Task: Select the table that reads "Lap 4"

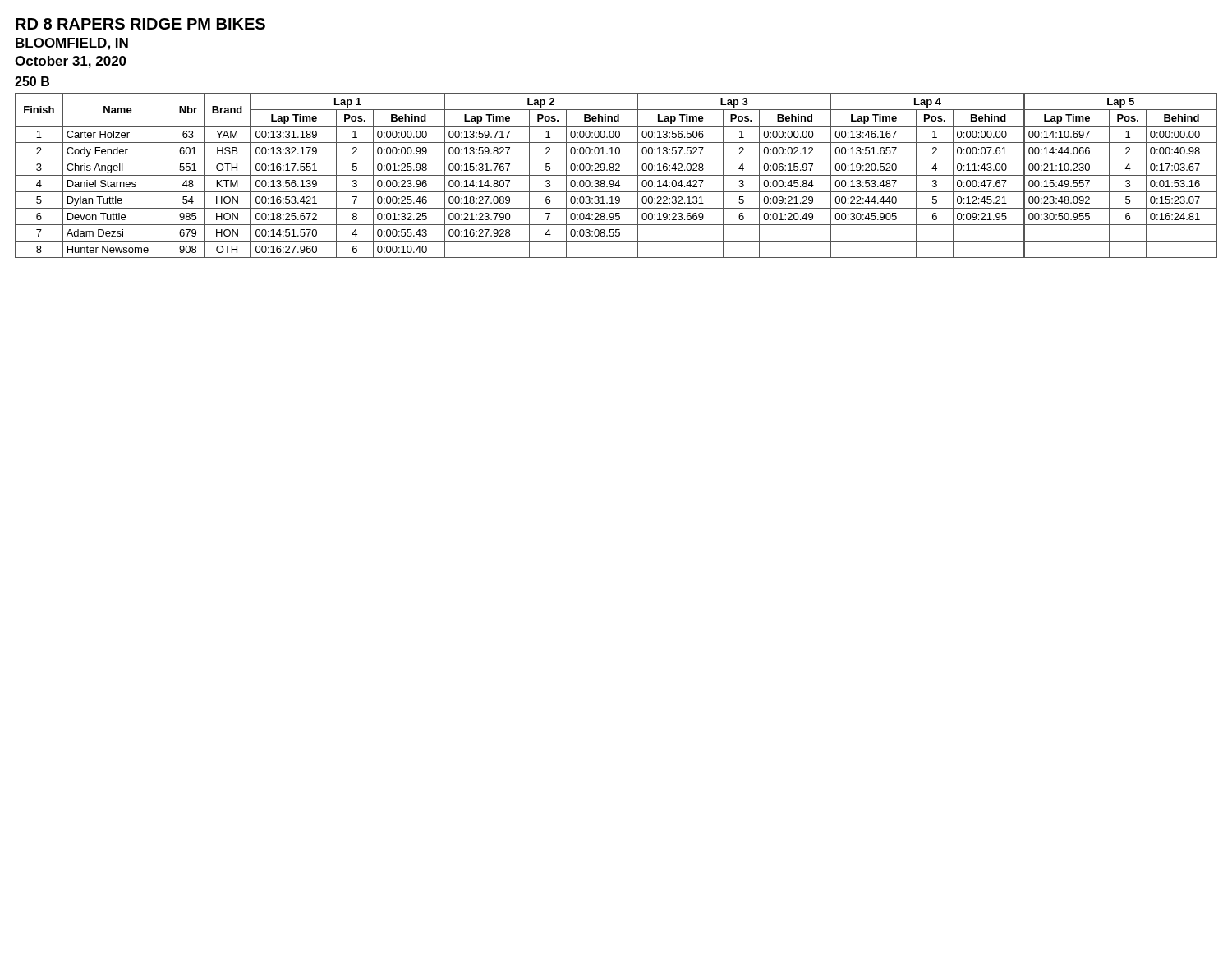Action: (x=616, y=175)
